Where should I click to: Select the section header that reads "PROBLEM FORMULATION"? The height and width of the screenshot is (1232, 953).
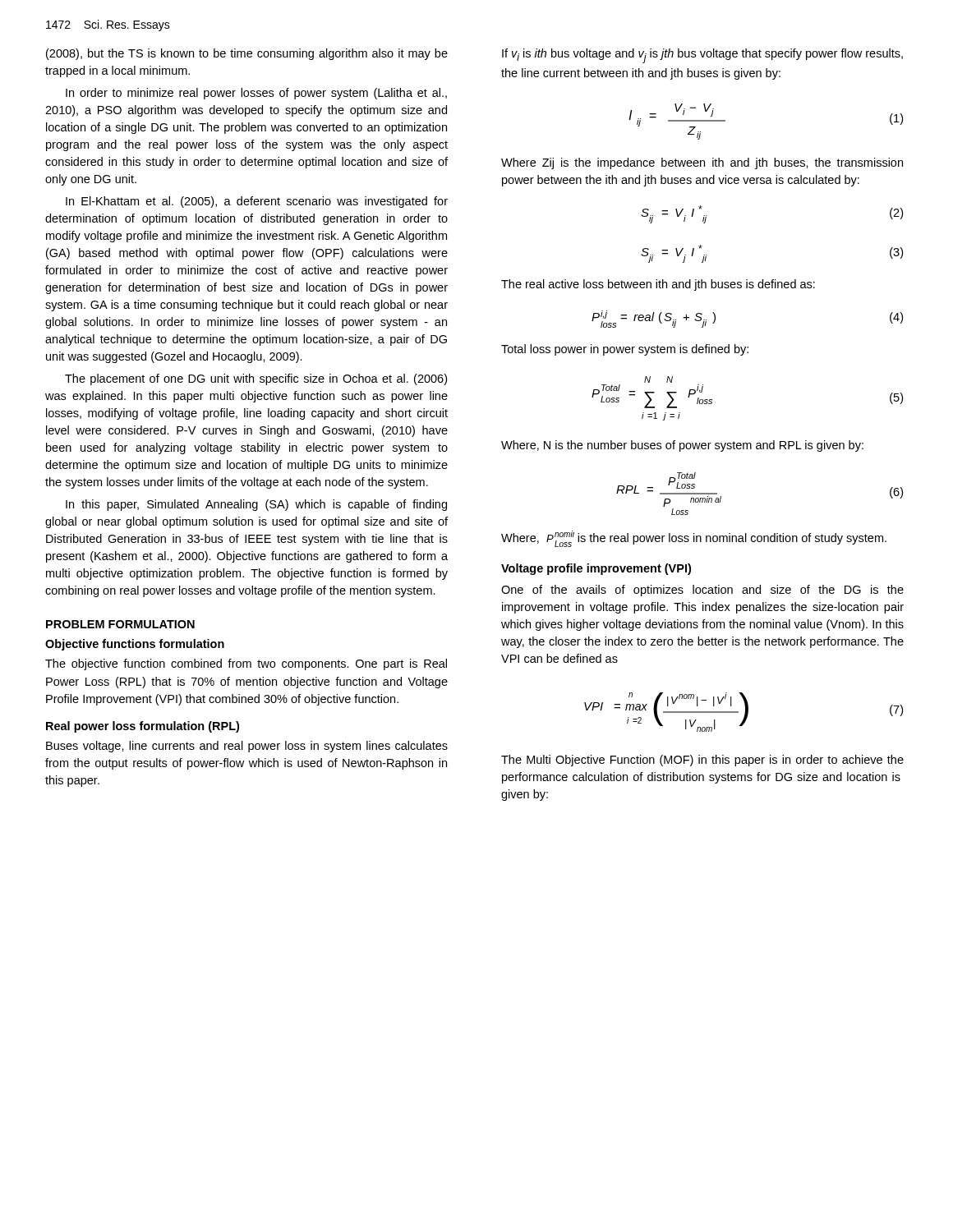120,625
